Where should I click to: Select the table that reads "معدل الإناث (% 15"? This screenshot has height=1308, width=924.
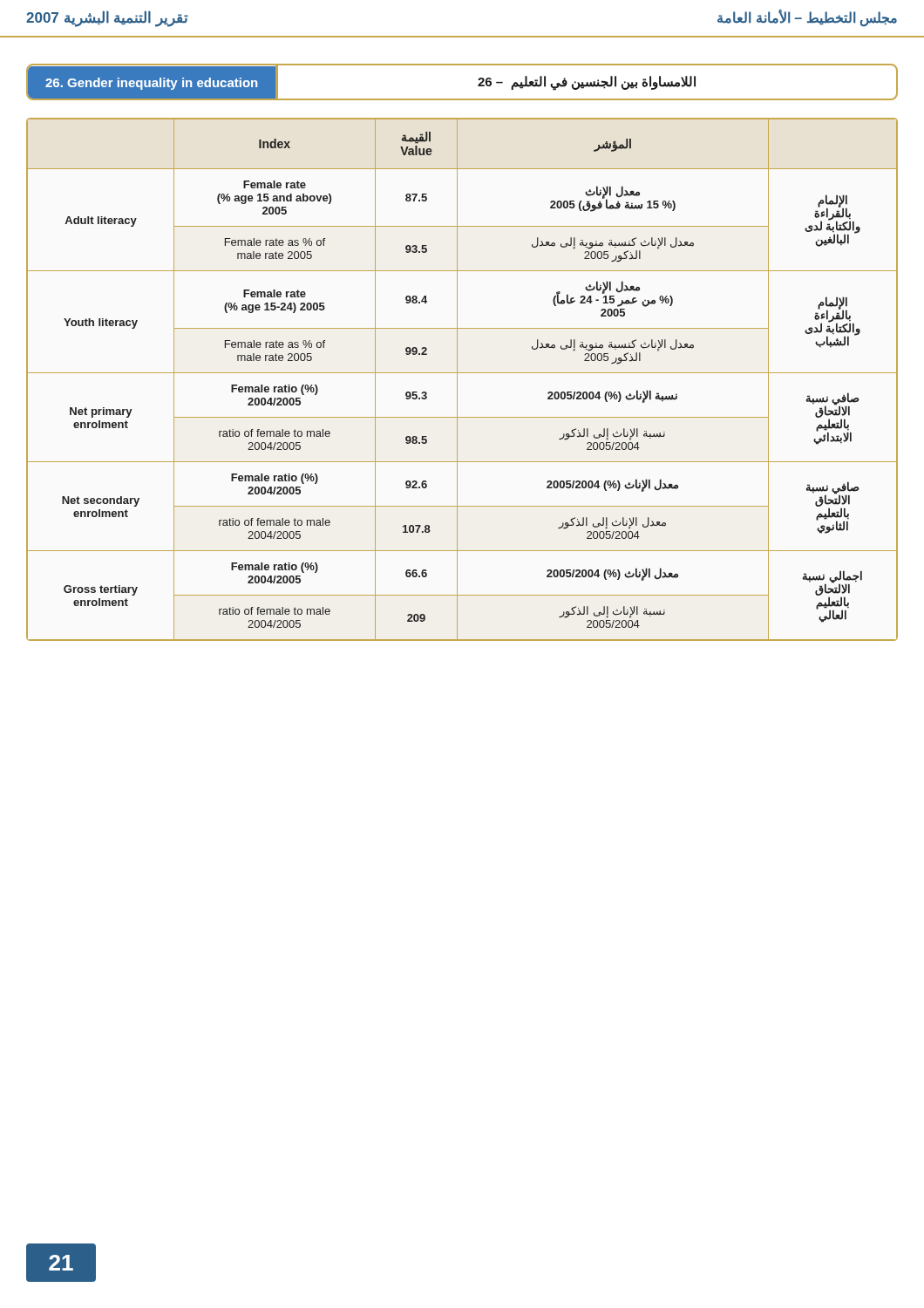462,379
